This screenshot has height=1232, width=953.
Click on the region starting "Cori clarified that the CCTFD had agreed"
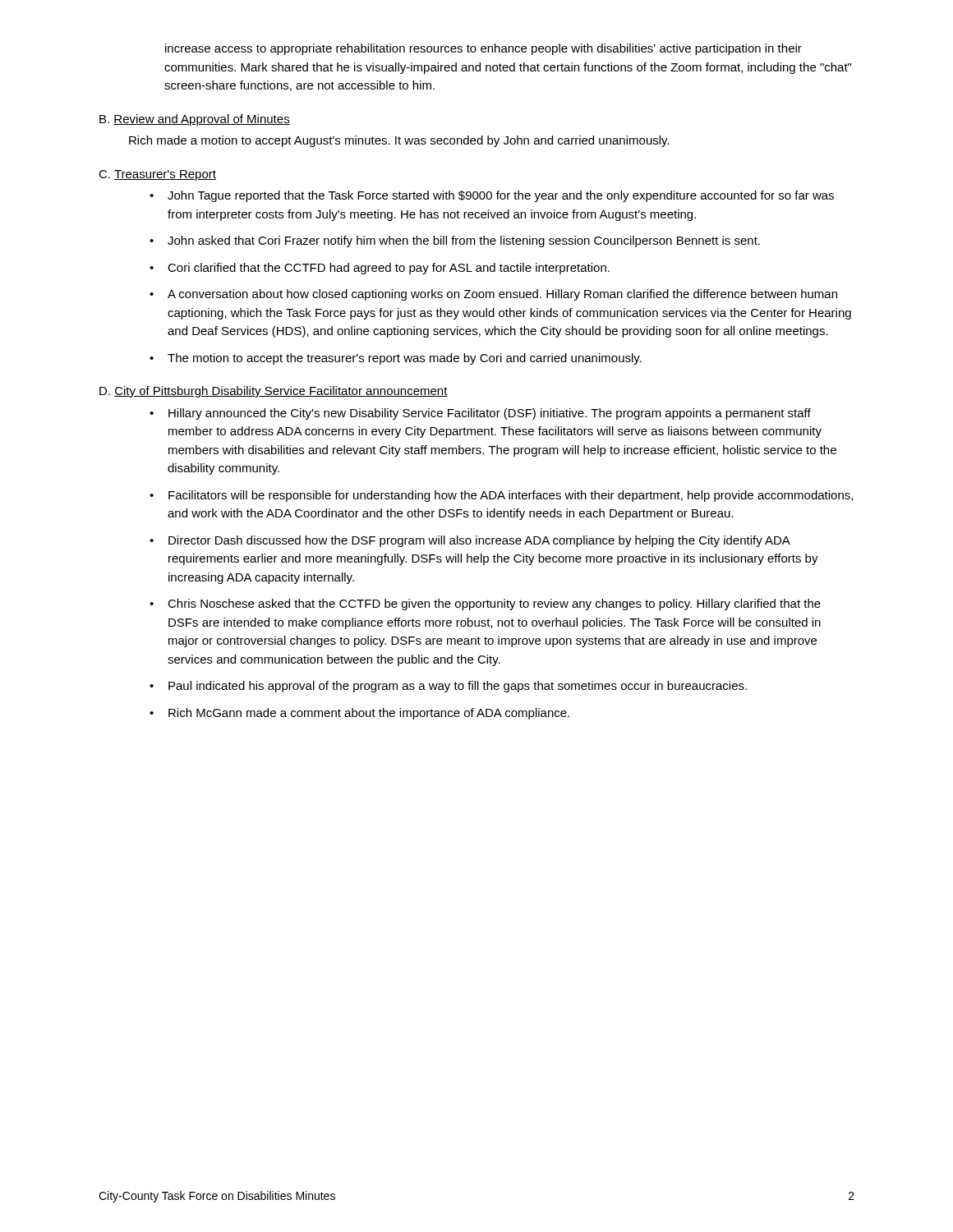point(389,267)
